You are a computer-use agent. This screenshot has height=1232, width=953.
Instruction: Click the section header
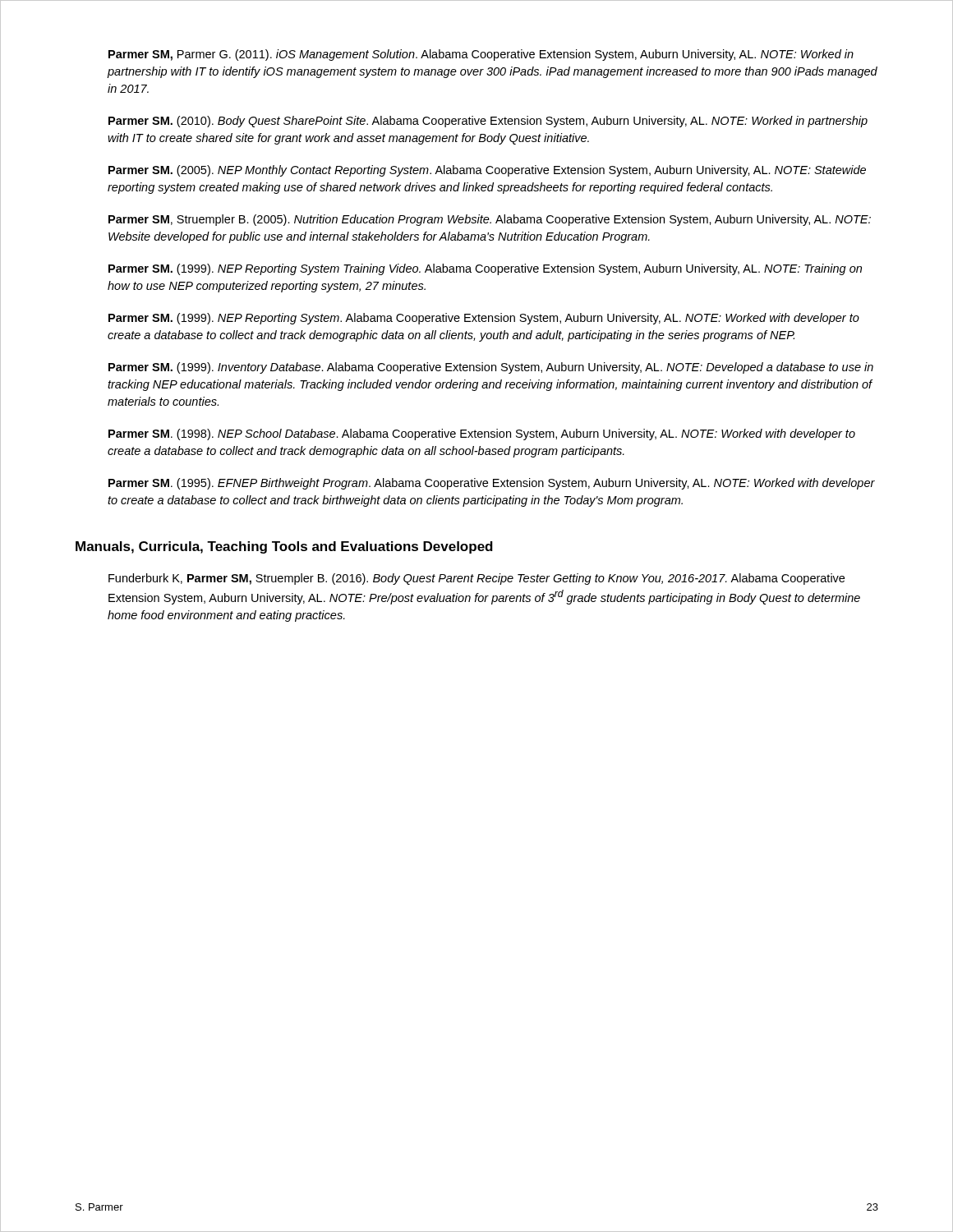(284, 547)
